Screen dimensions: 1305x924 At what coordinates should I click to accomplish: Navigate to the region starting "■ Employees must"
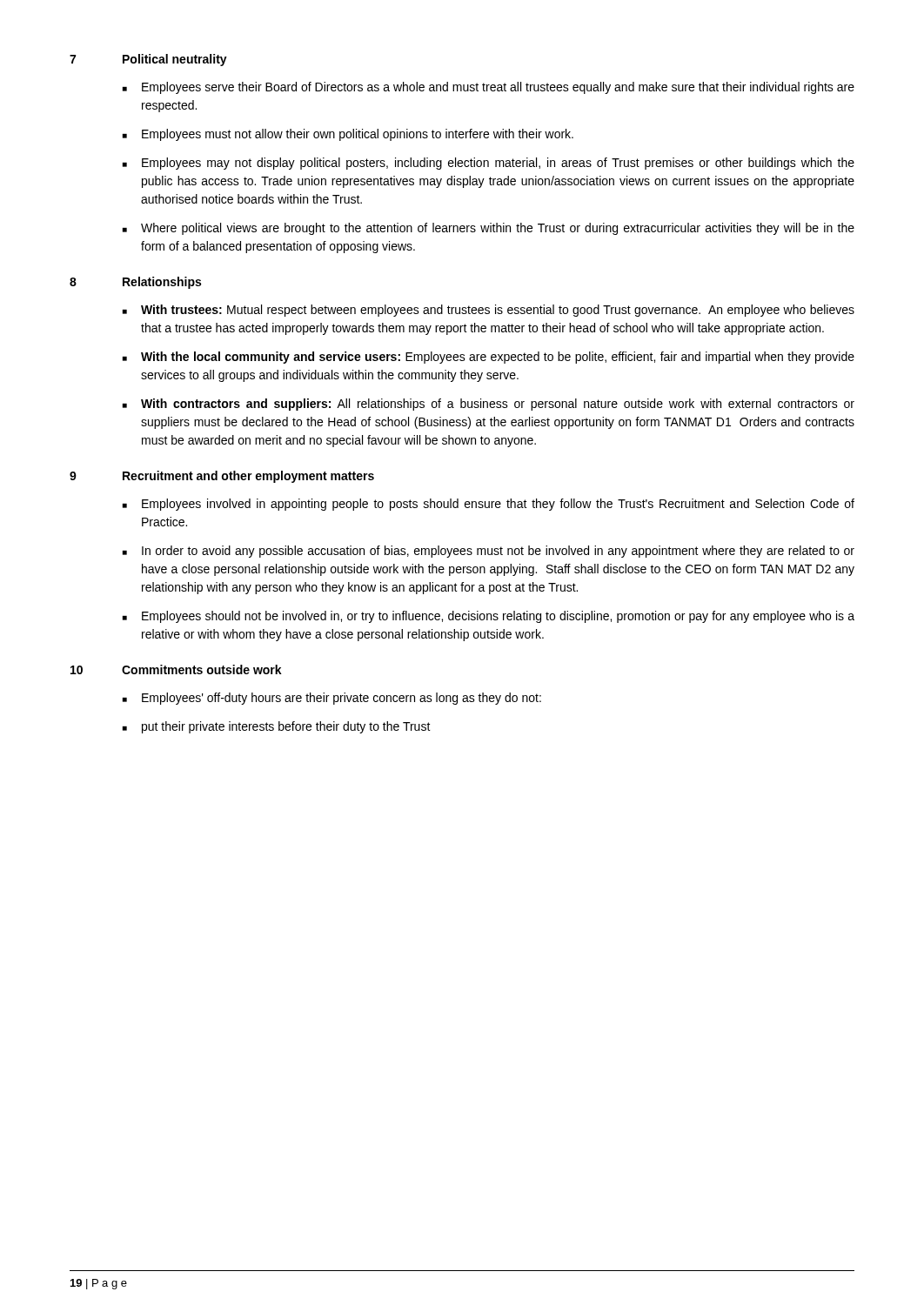(488, 134)
